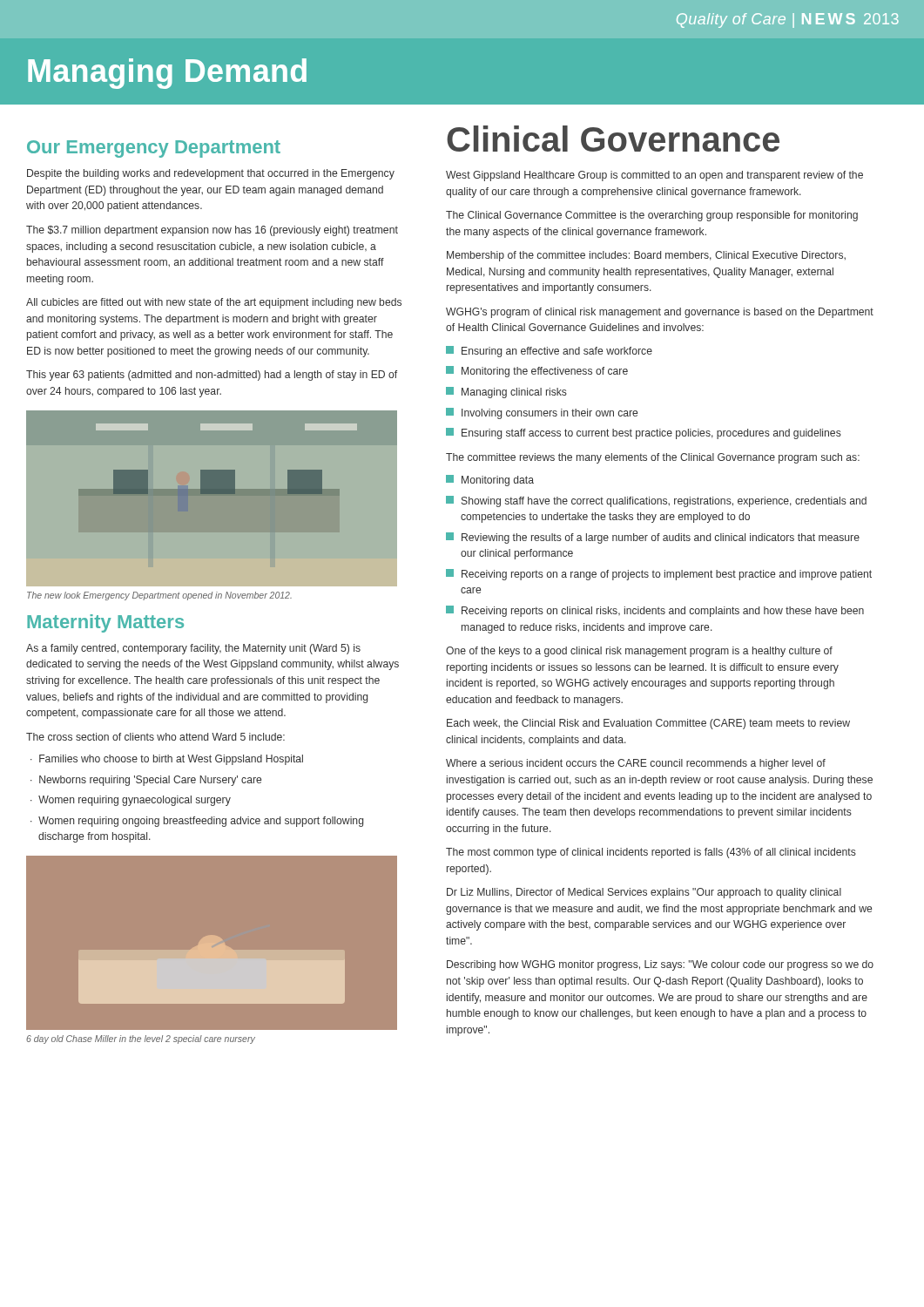Click on the text block that says "The committee reviews the many elements of"
The width and height of the screenshot is (924, 1307).
point(653,457)
